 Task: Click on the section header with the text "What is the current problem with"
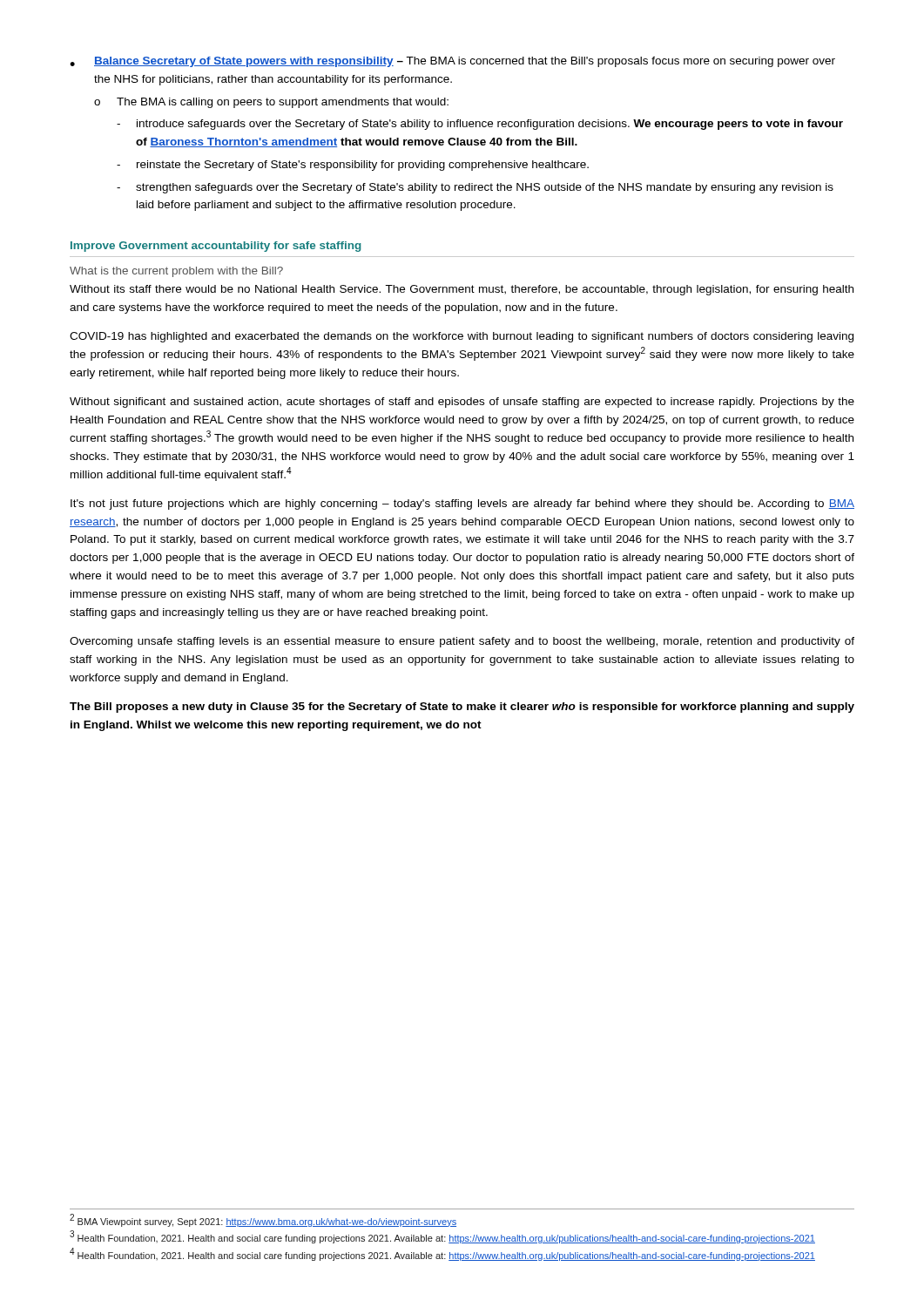[177, 271]
